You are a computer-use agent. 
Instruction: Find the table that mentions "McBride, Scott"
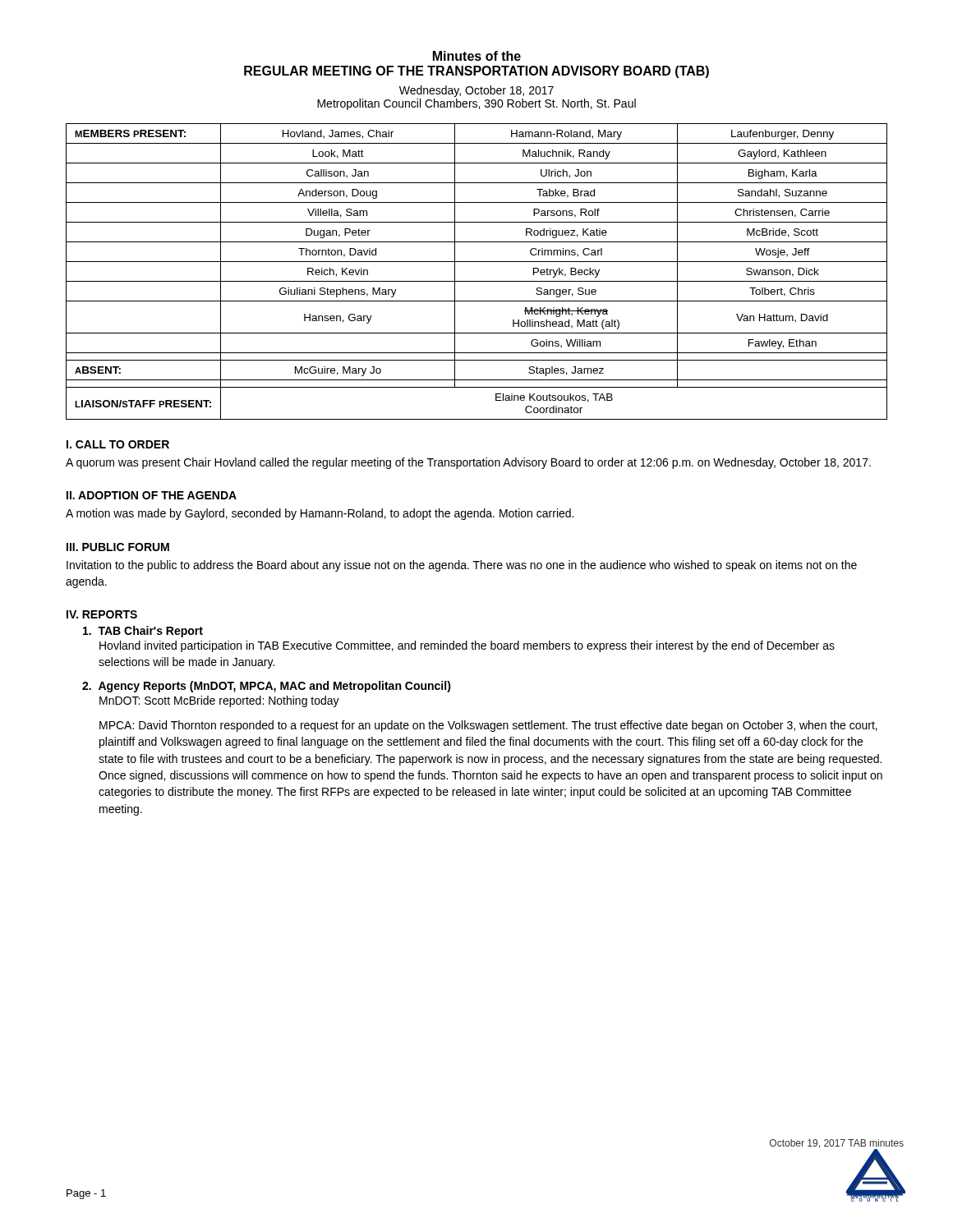(476, 271)
